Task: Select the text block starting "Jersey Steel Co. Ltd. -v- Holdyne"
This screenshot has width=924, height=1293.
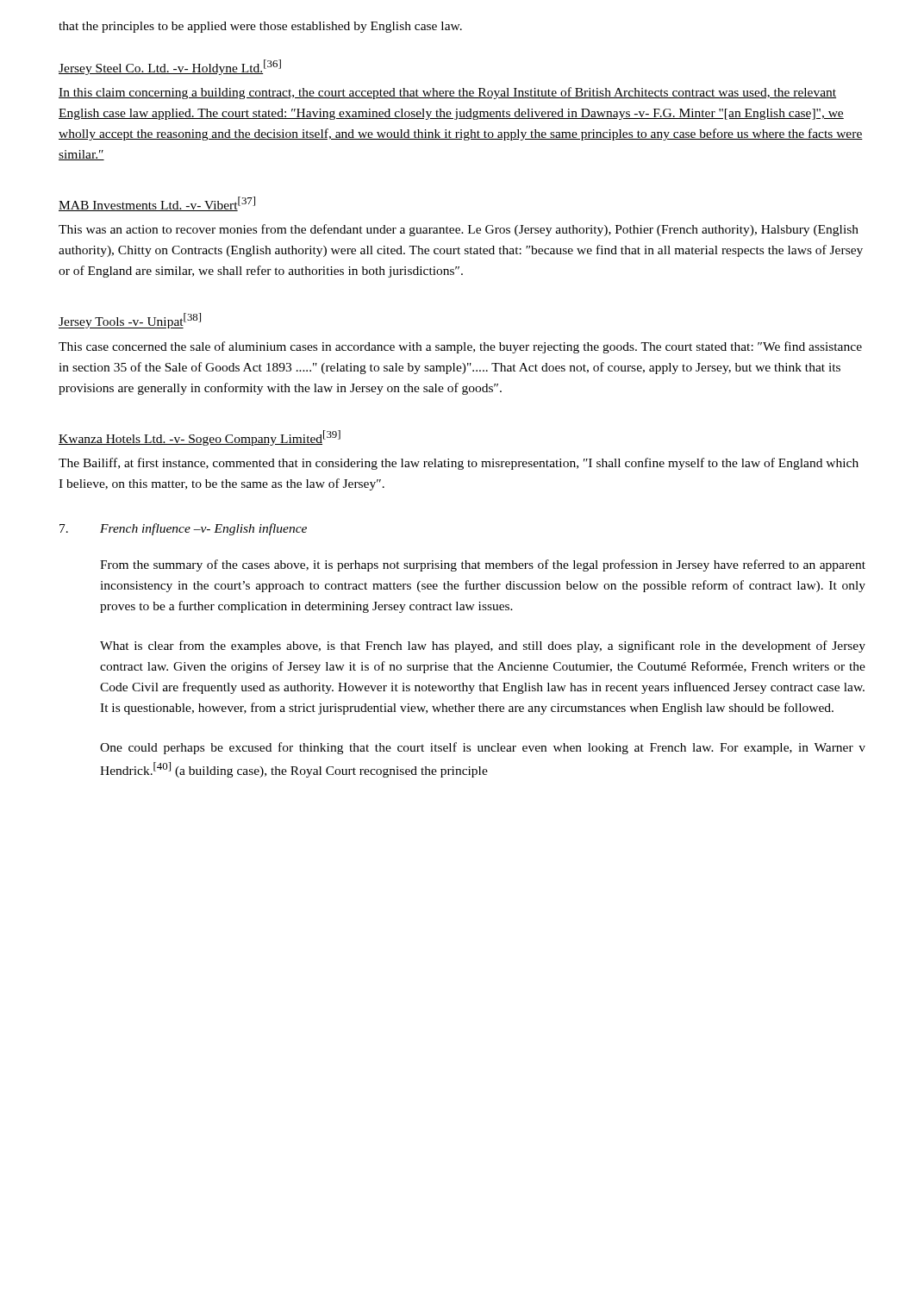Action: click(x=170, y=66)
